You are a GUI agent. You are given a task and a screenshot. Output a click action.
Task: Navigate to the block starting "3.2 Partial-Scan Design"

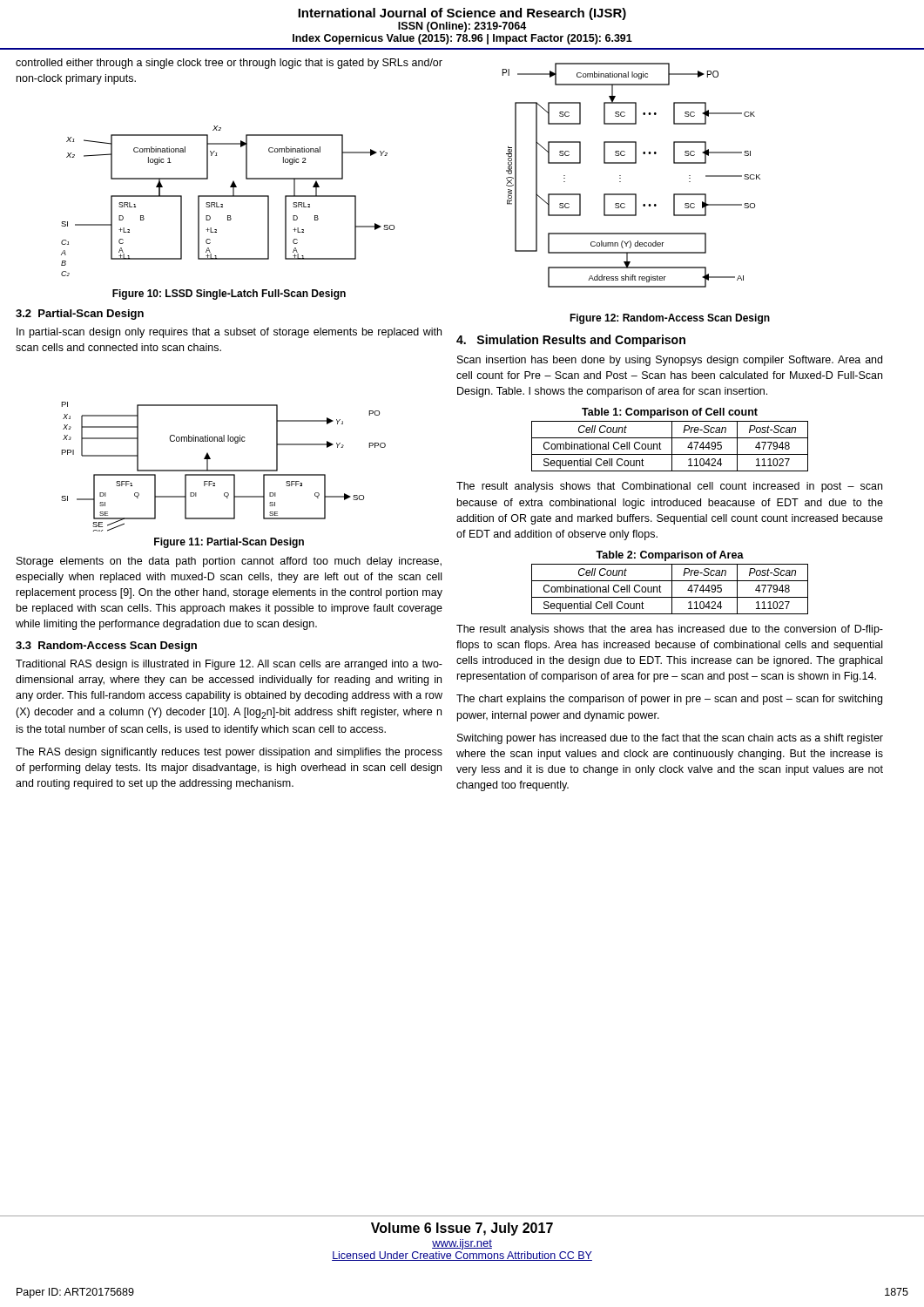coord(80,313)
